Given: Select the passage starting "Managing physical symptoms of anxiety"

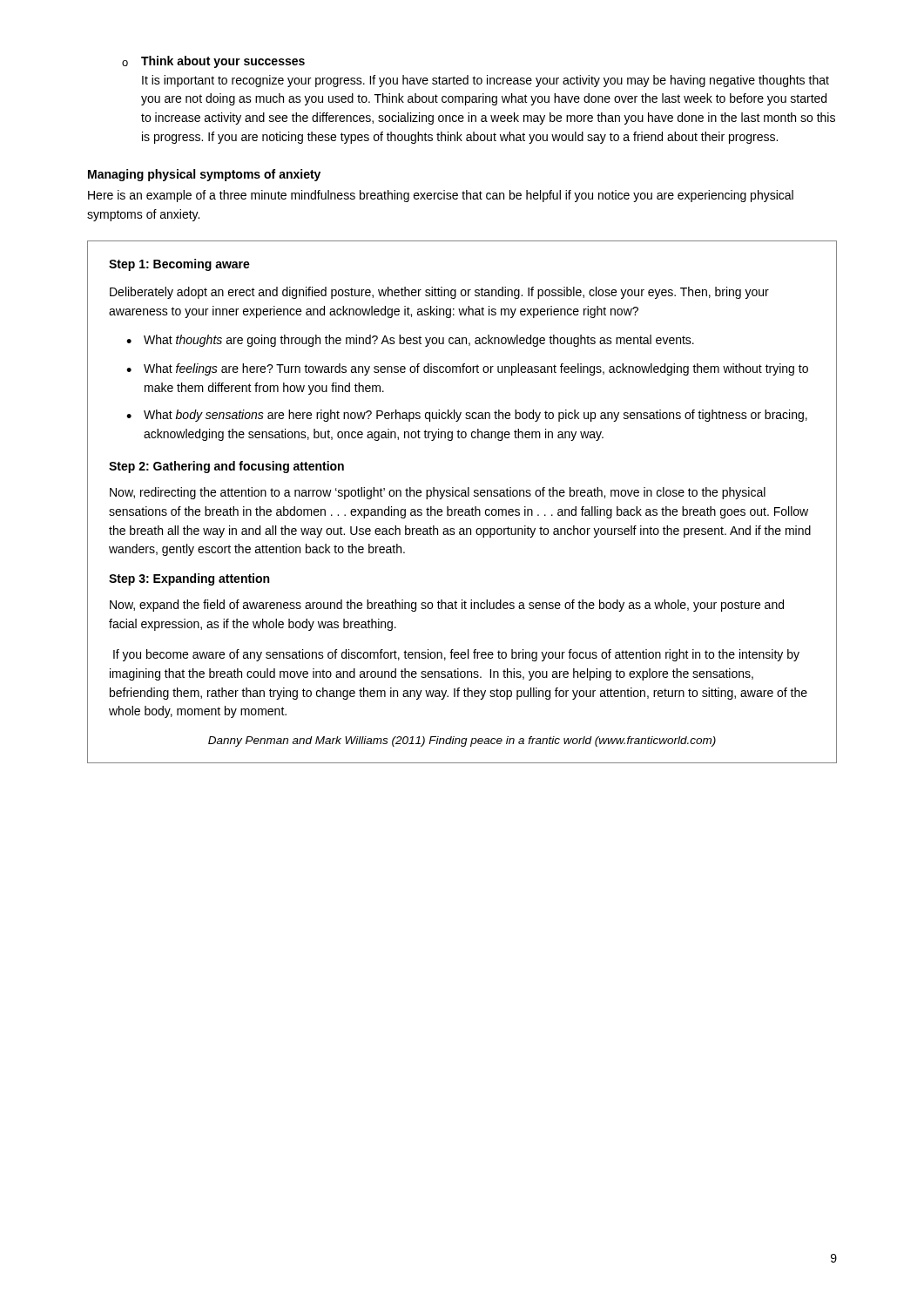Looking at the screenshot, I should (x=204, y=175).
